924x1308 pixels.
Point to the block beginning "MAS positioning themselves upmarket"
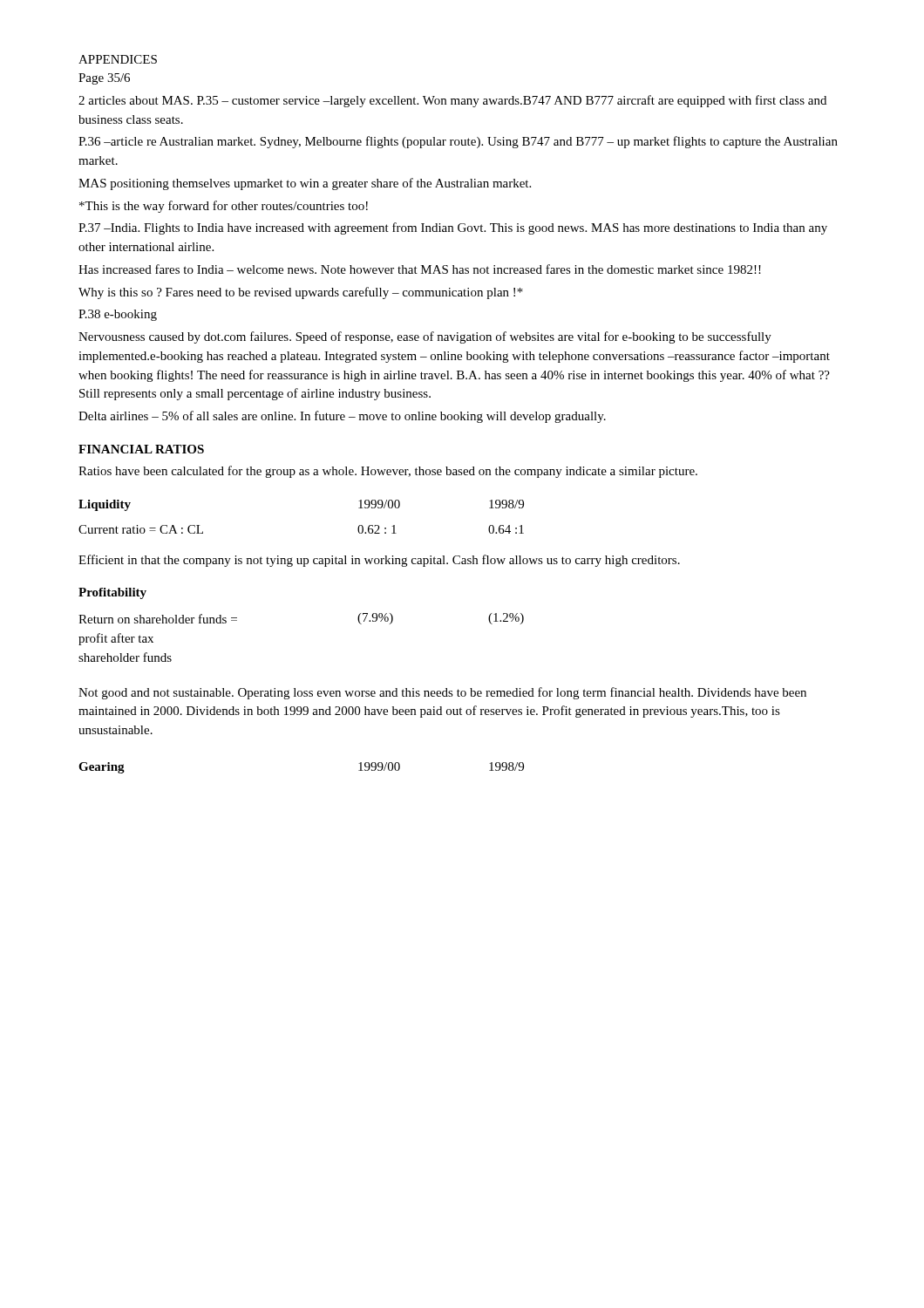pyautogui.click(x=305, y=183)
